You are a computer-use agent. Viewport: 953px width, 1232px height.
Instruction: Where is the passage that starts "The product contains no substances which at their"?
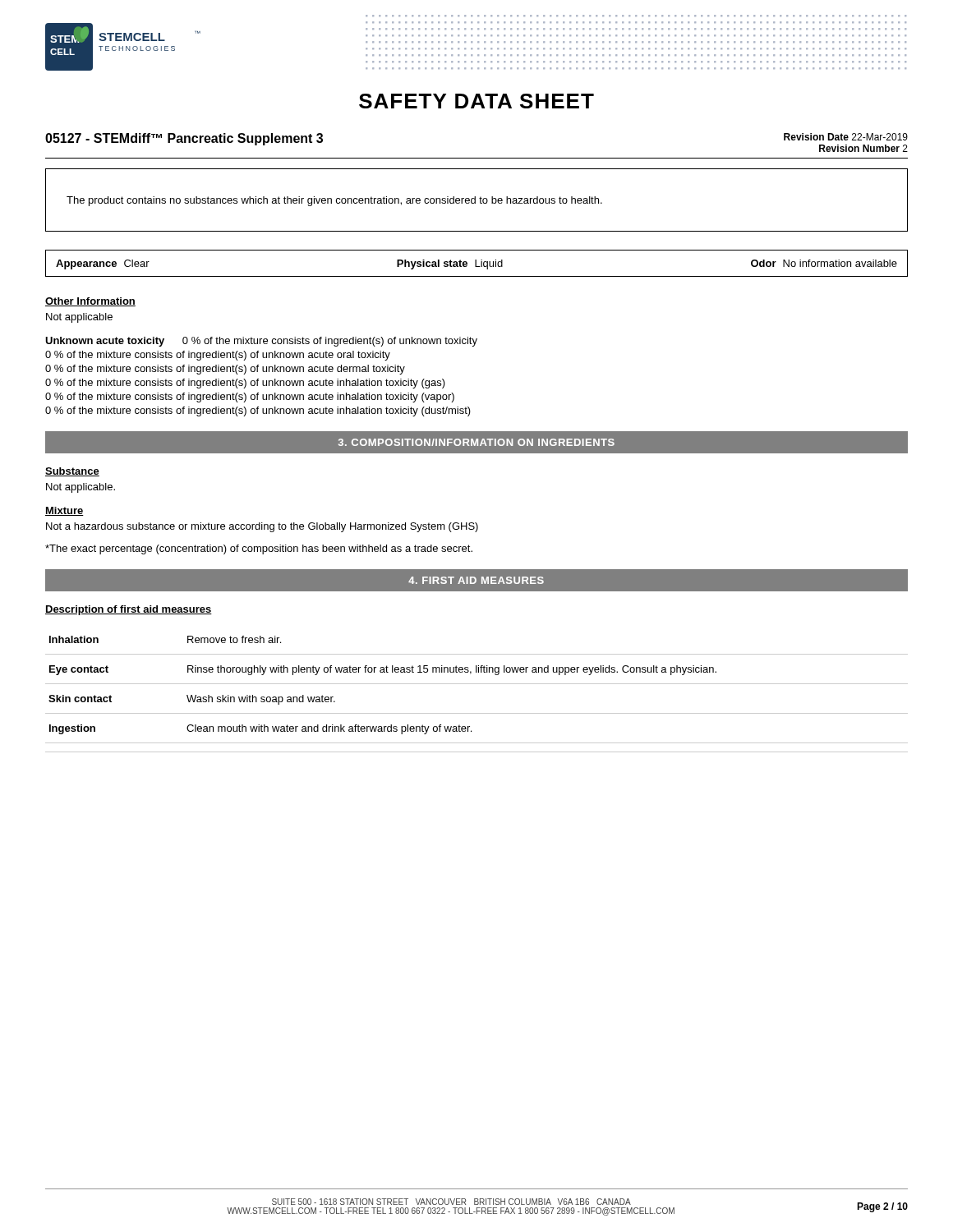click(335, 200)
